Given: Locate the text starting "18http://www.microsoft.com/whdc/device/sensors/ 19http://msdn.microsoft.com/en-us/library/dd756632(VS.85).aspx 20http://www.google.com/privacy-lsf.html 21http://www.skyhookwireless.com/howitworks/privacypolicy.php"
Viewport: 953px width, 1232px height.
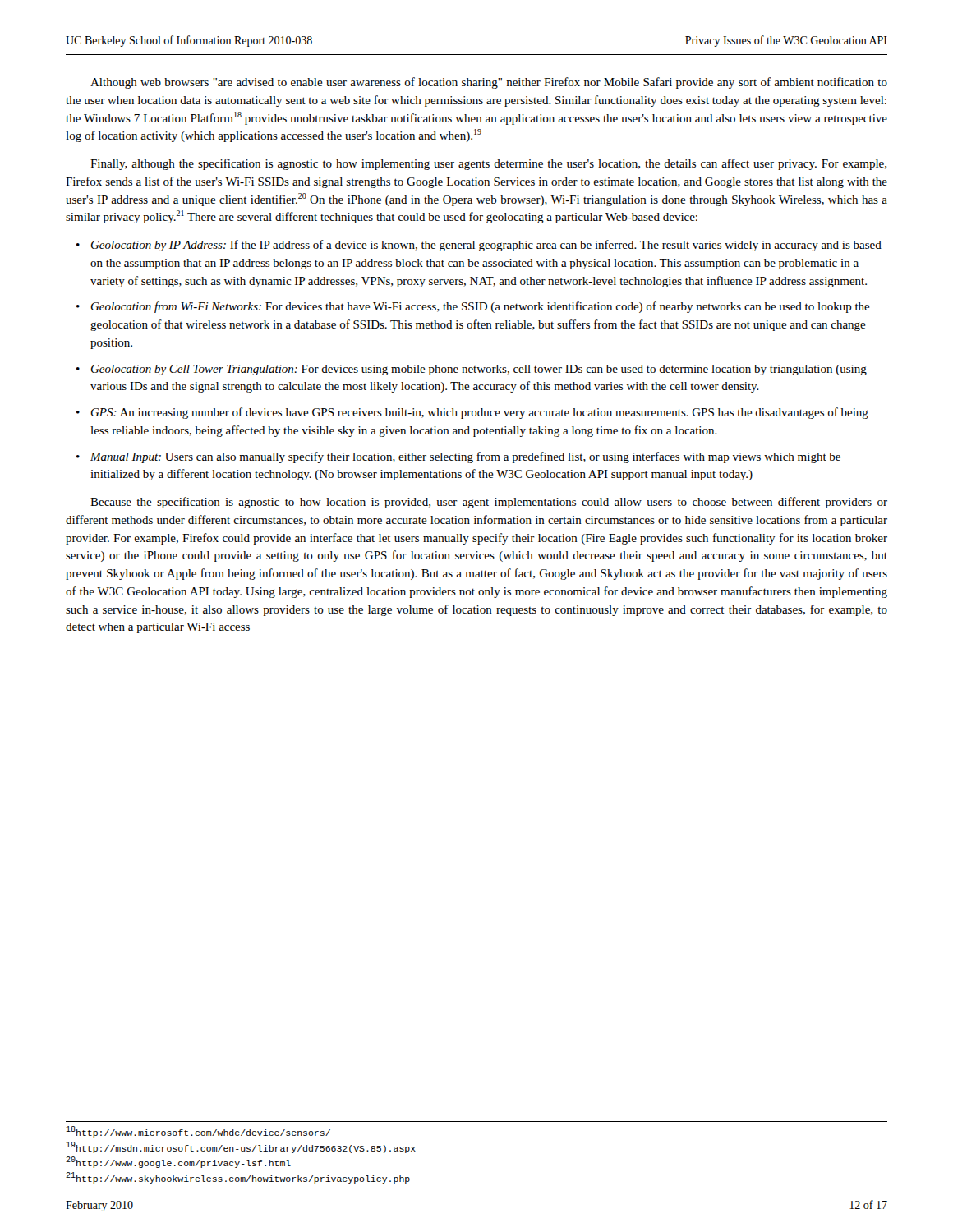Looking at the screenshot, I should [x=198, y=1132].
